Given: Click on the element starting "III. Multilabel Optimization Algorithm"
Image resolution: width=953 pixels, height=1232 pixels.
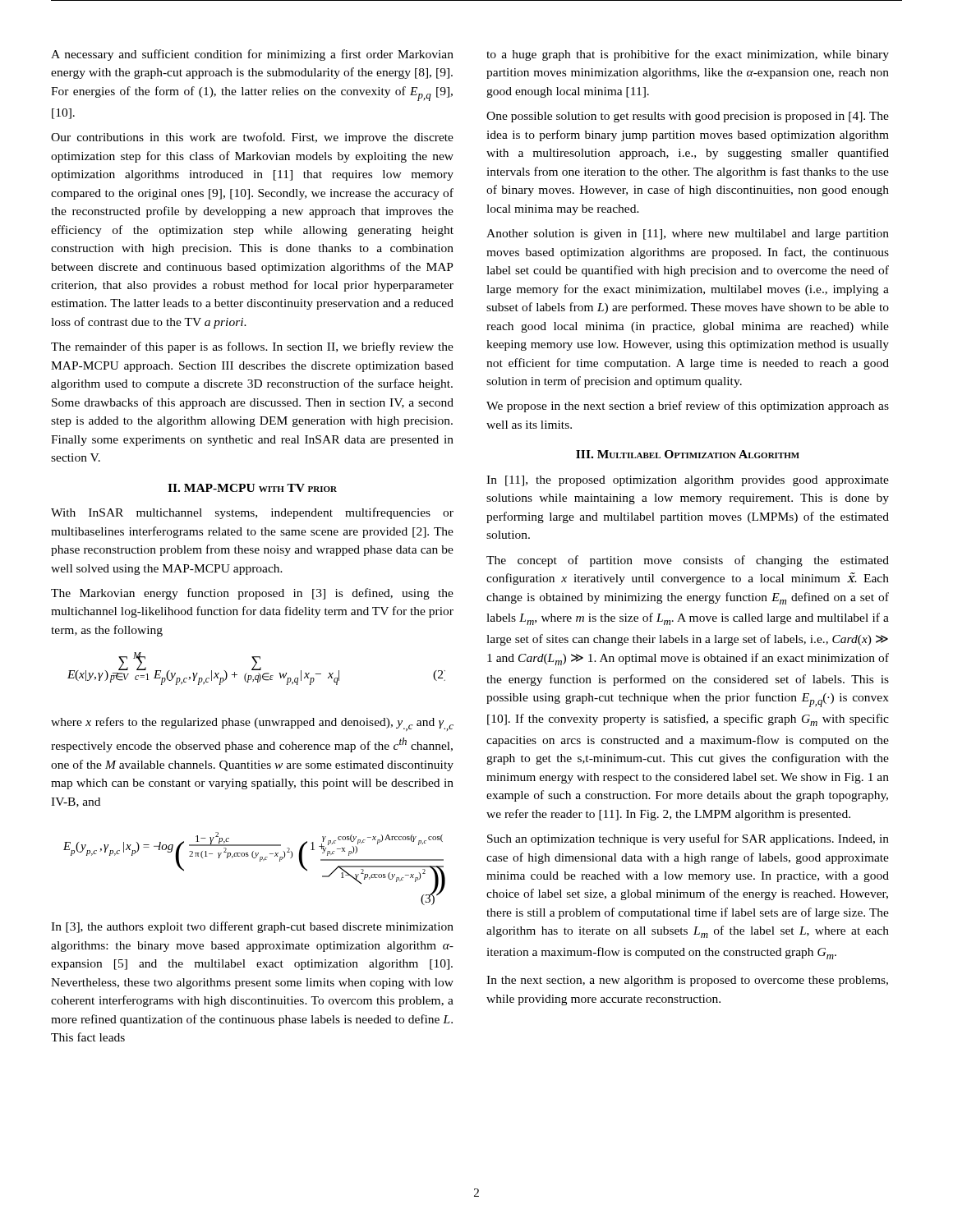Looking at the screenshot, I should pyautogui.click(x=688, y=455).
